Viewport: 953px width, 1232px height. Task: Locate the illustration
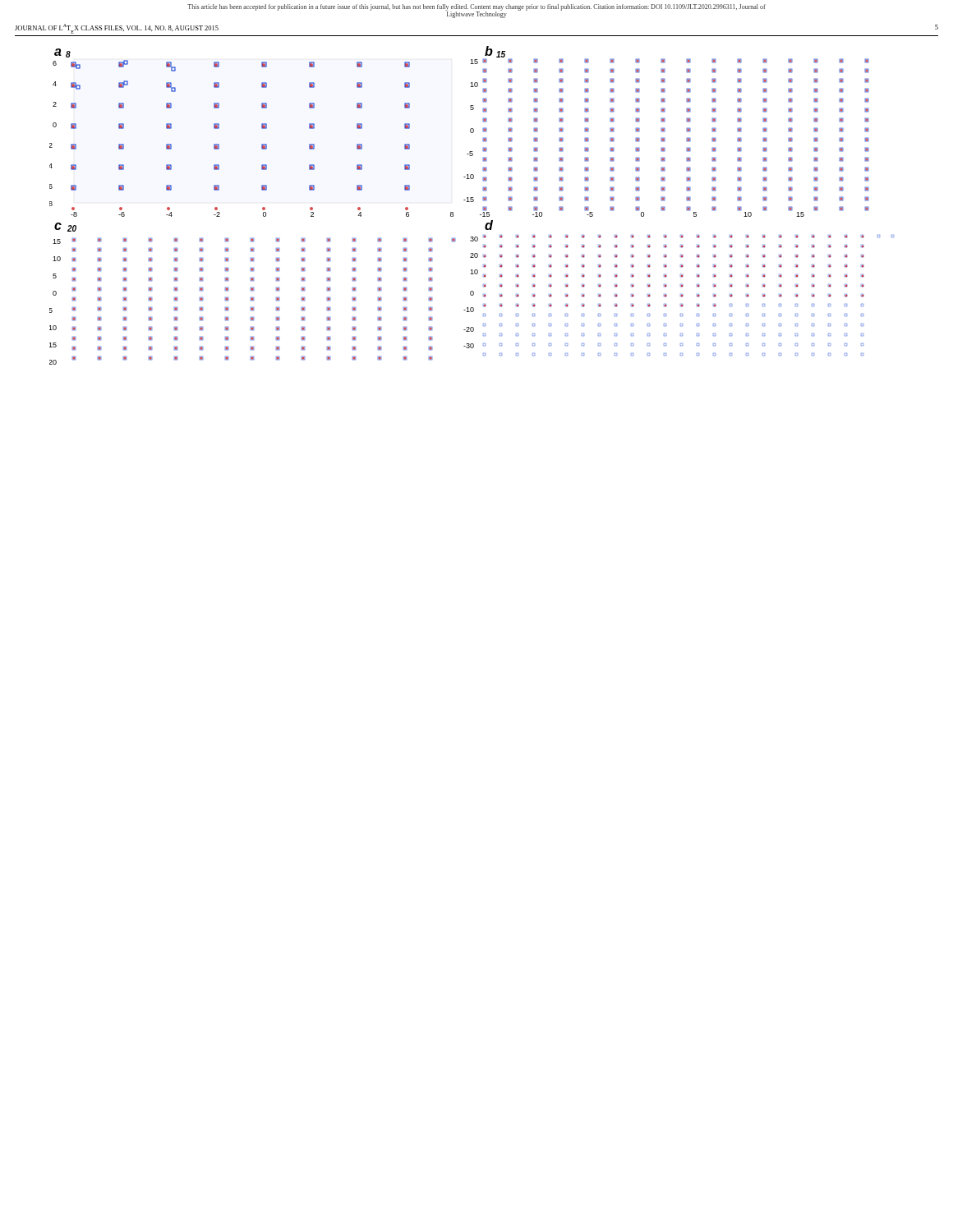coord(476,207)
